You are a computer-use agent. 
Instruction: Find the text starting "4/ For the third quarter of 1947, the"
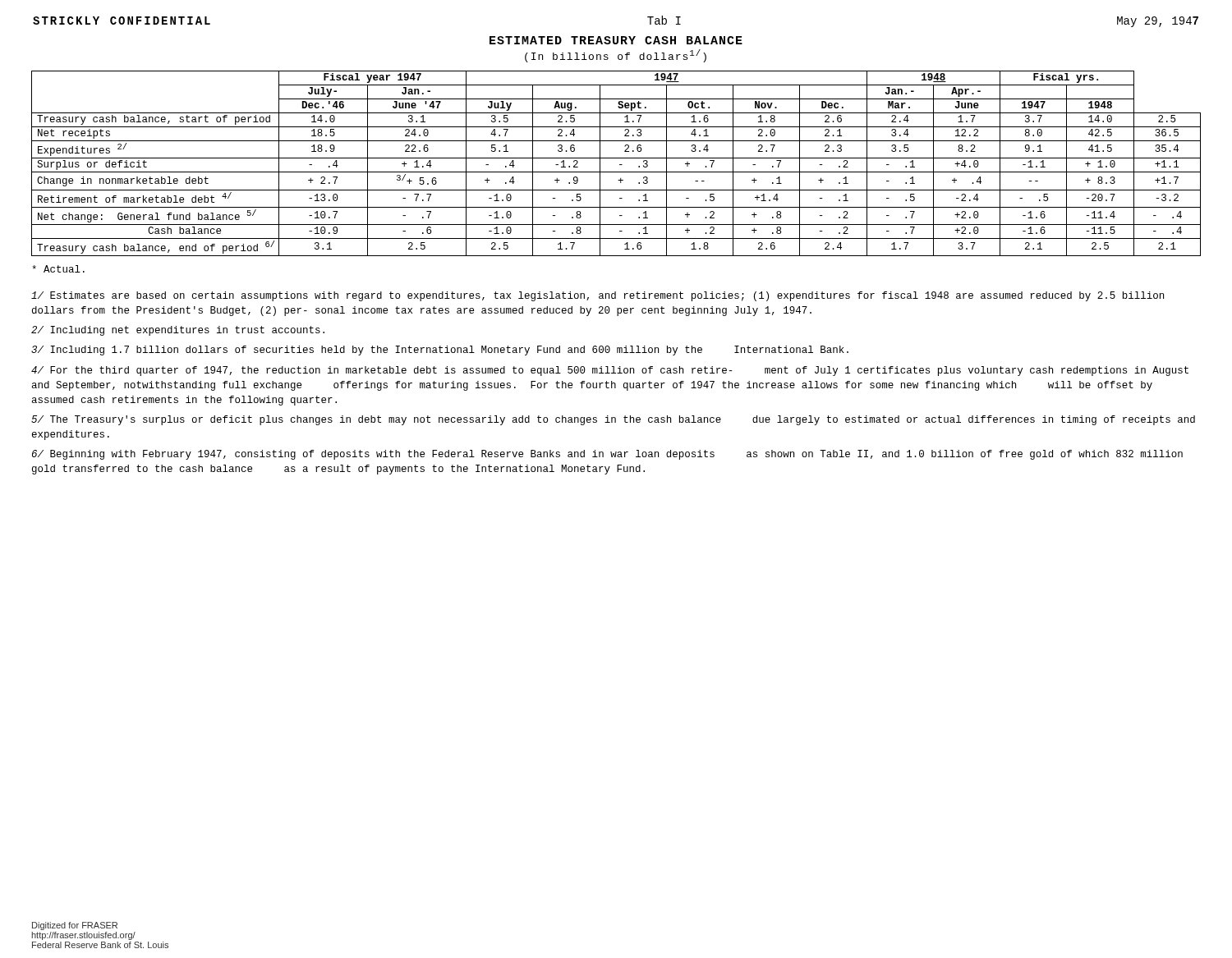pos(610,386)
